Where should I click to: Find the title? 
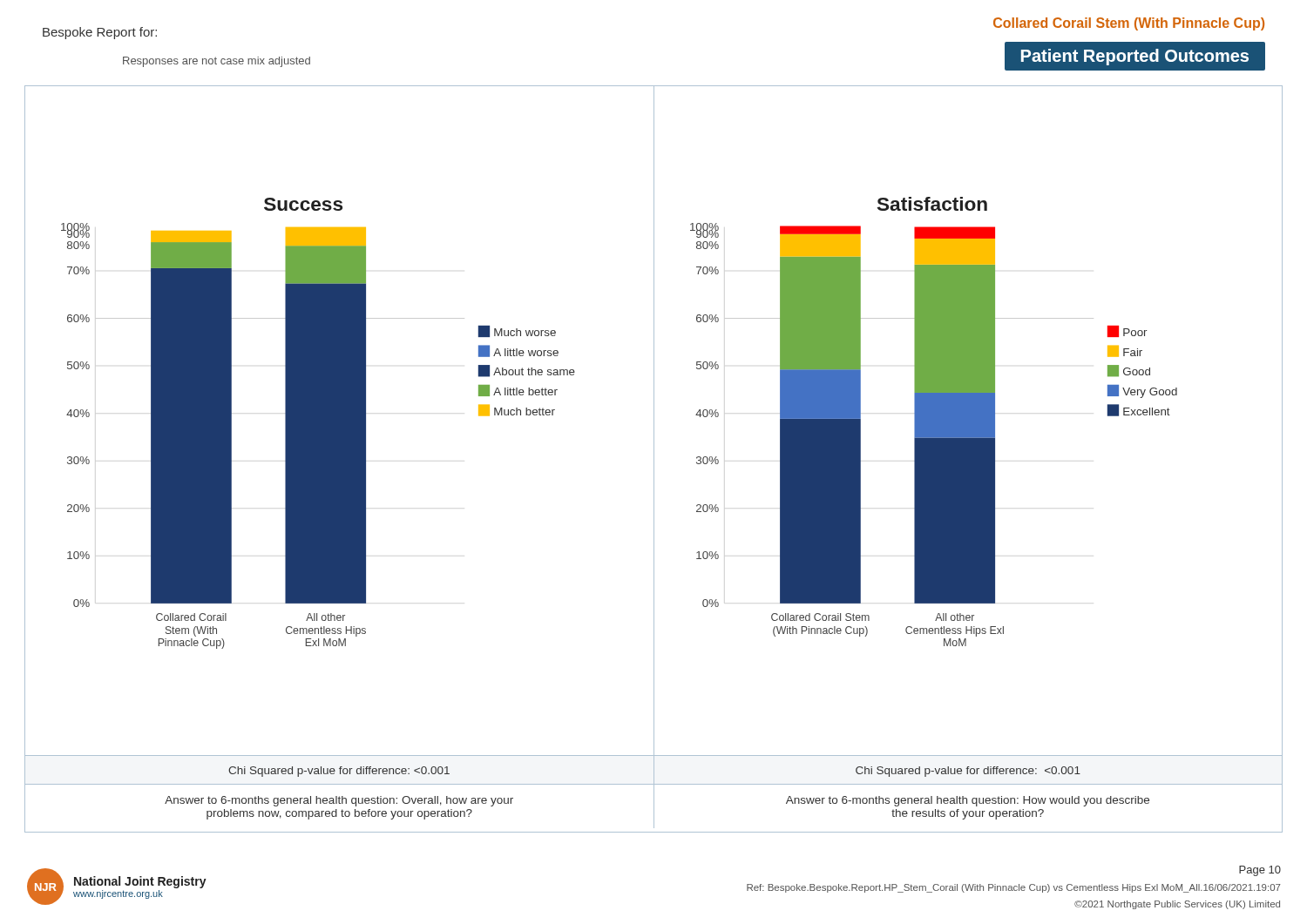click(1135, 56)
